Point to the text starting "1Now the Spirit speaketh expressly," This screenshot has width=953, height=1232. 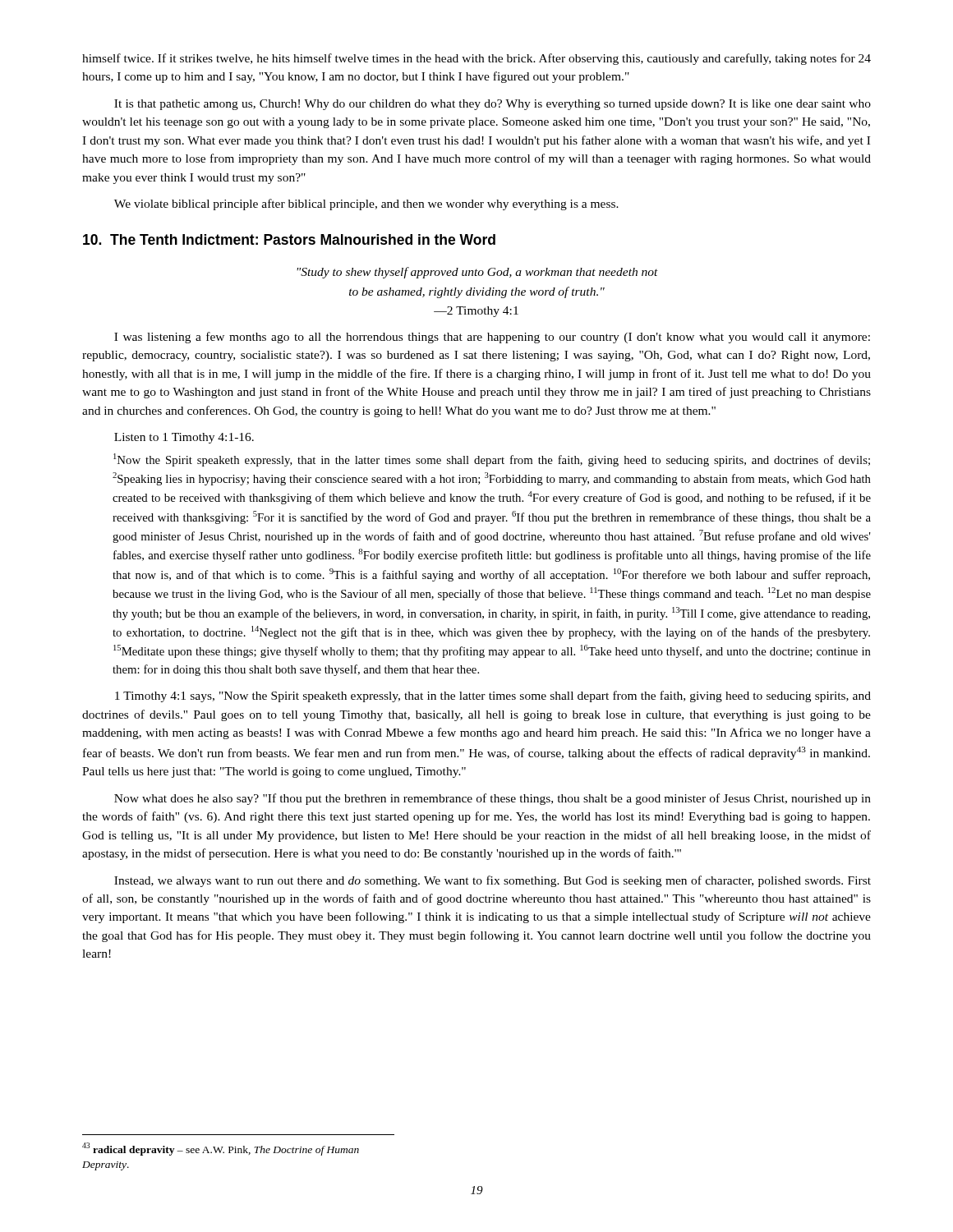(x=492, y=564)
